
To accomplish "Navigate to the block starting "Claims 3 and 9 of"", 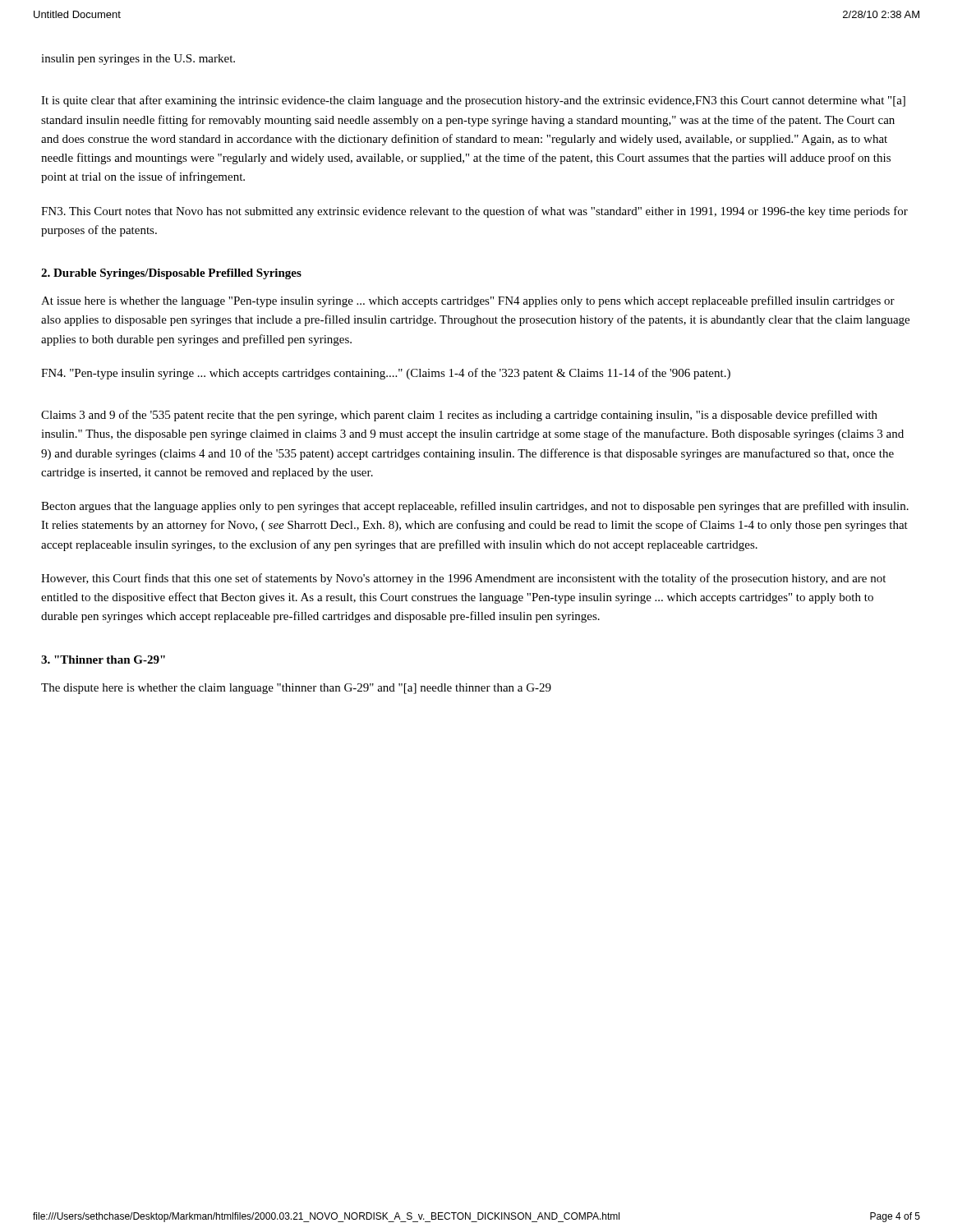I will tap(472, 443).
